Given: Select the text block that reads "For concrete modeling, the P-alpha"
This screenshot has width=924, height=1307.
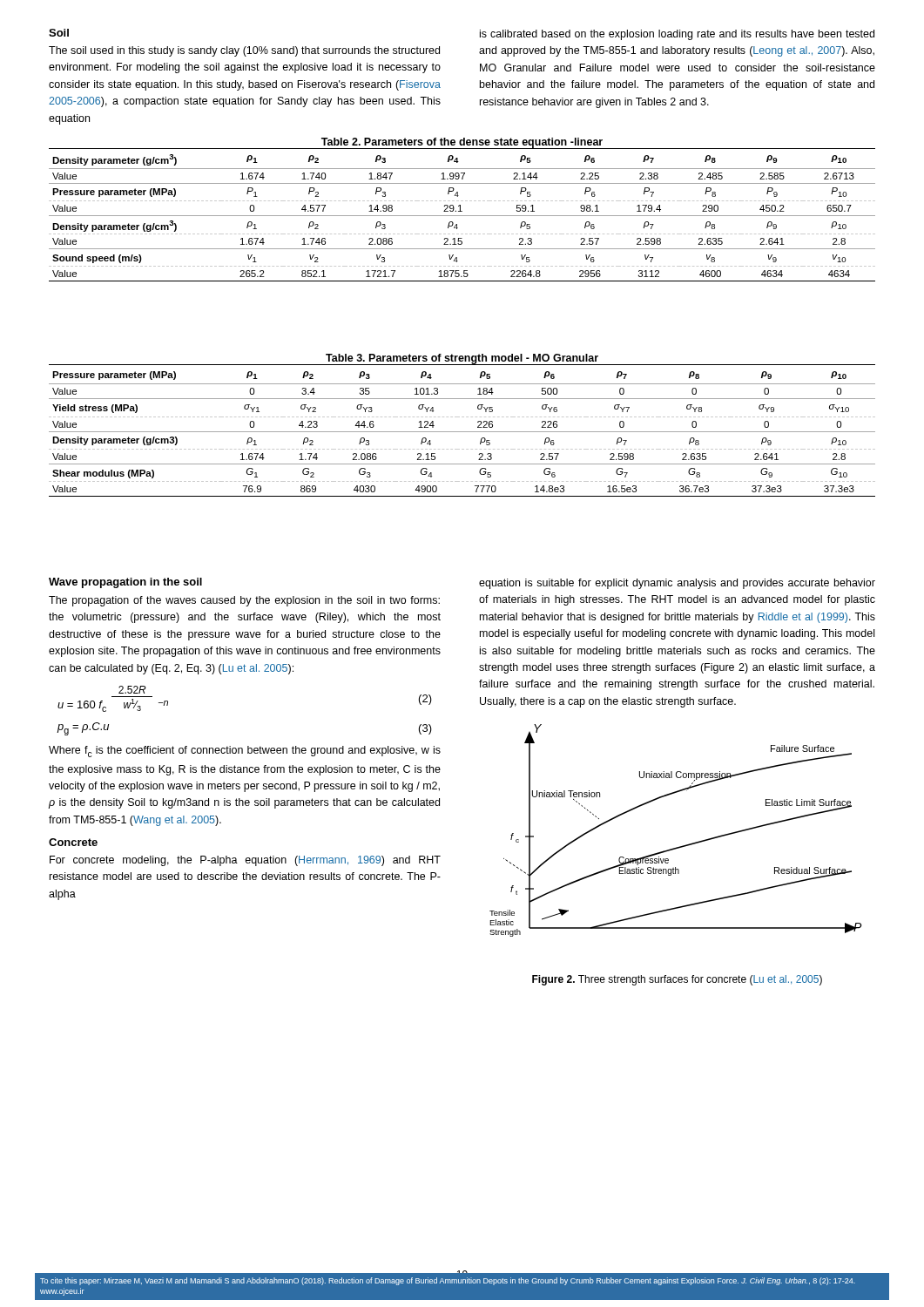Looking at the screenshot, I should 245,877.
